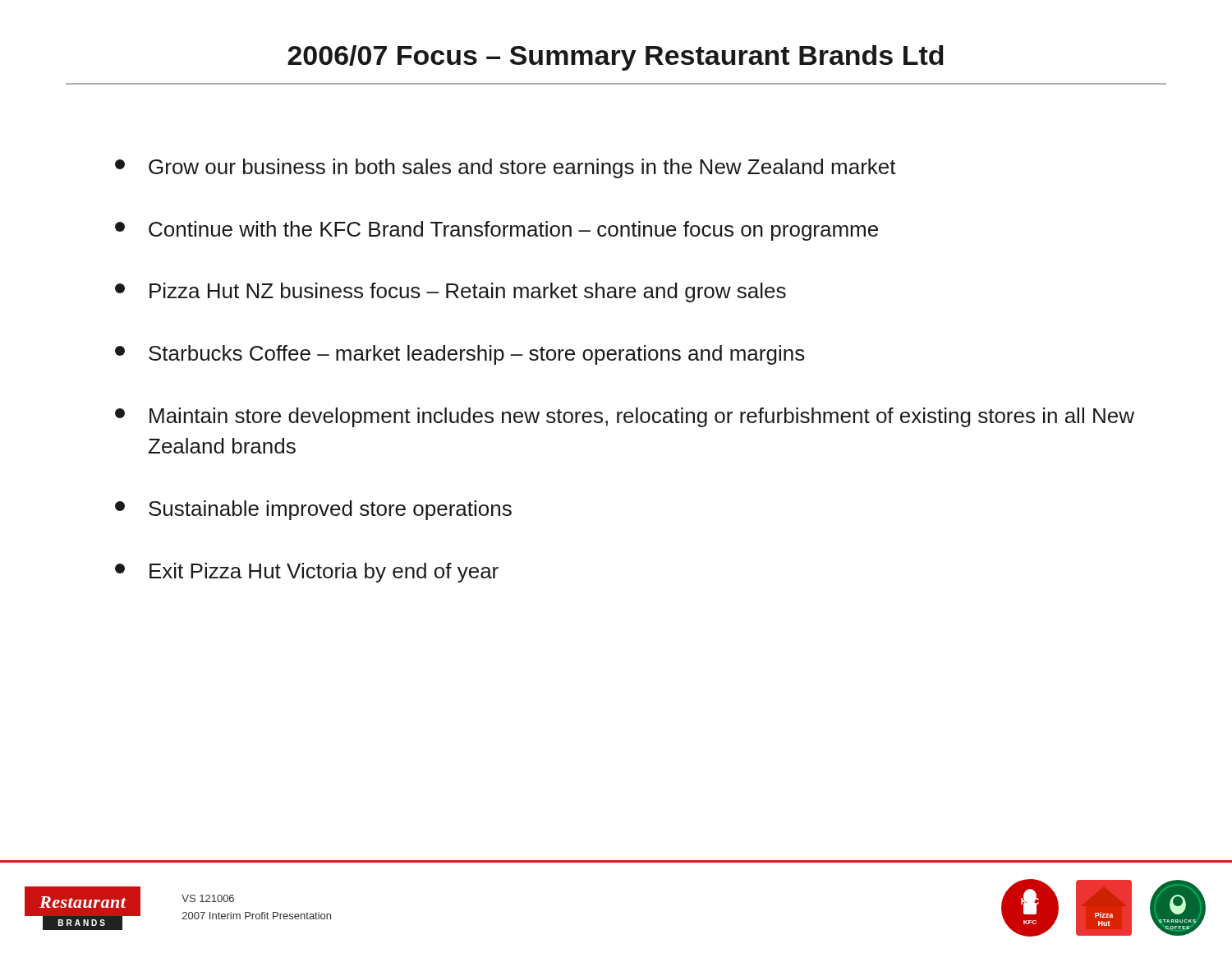
Task: Find the block starting "Exit Pizza Hut Victoria"
Action: pos(307,573)
